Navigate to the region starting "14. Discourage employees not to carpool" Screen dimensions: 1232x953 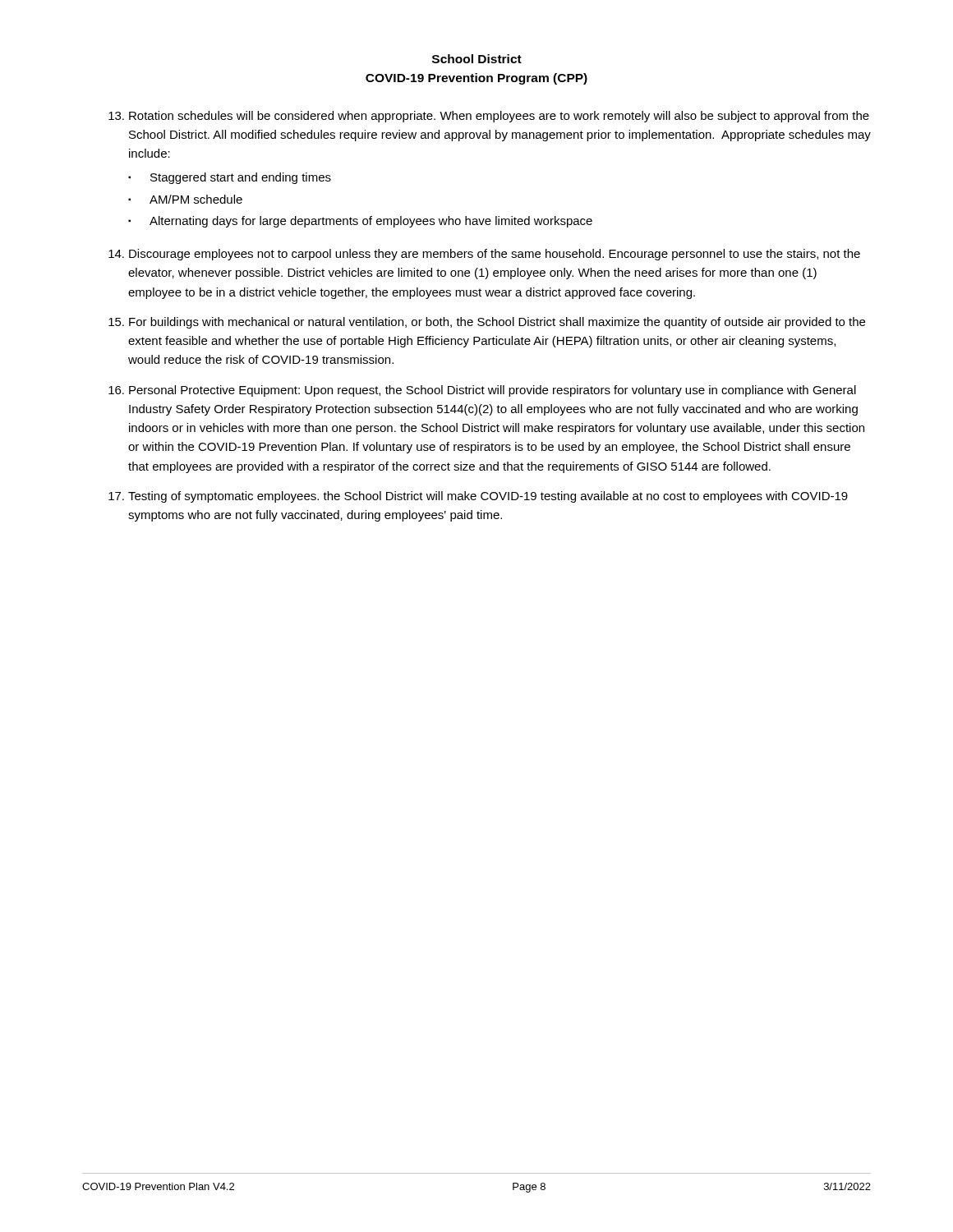point(476,273)
